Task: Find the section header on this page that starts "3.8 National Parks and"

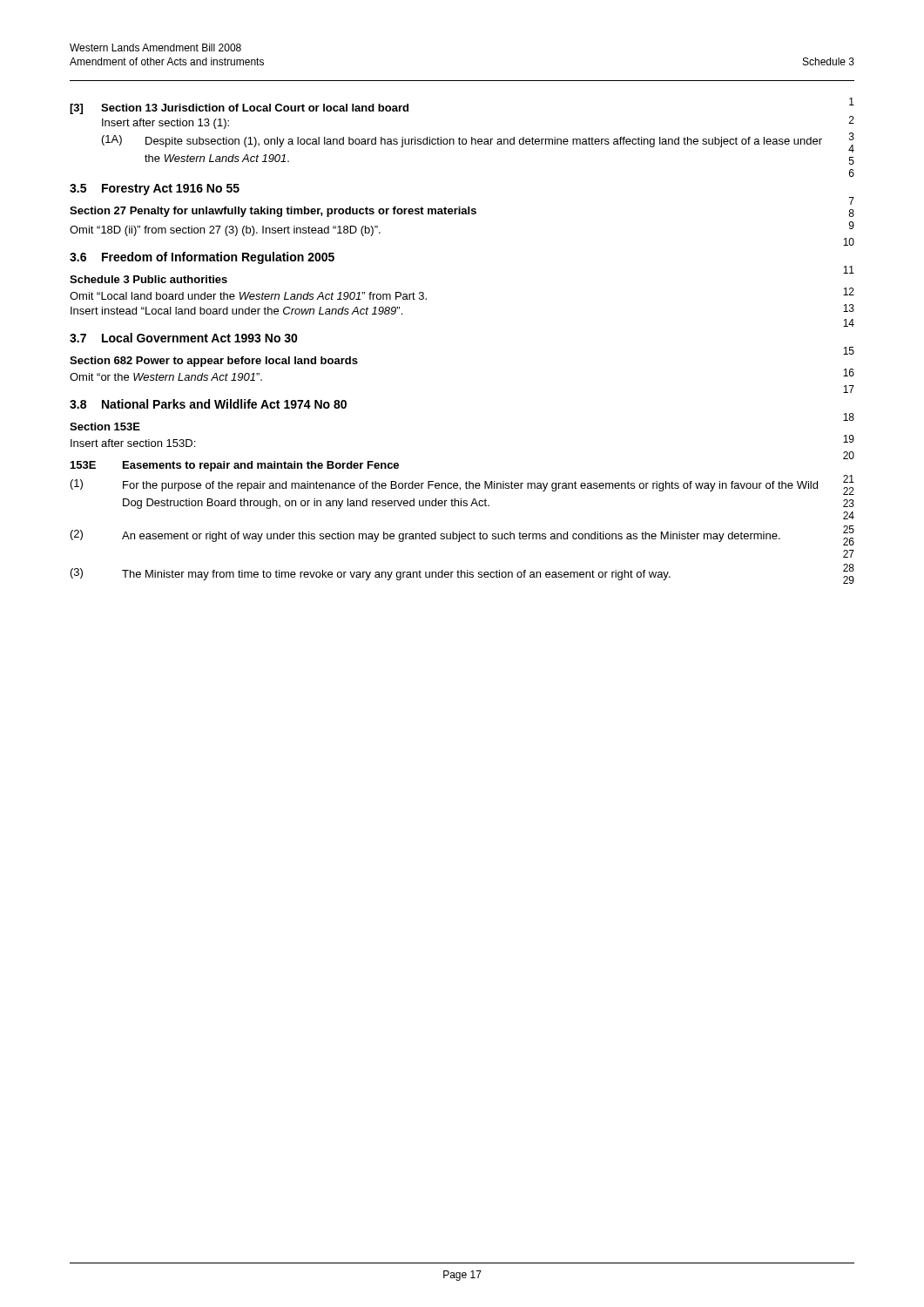Action: coord(208,405)
